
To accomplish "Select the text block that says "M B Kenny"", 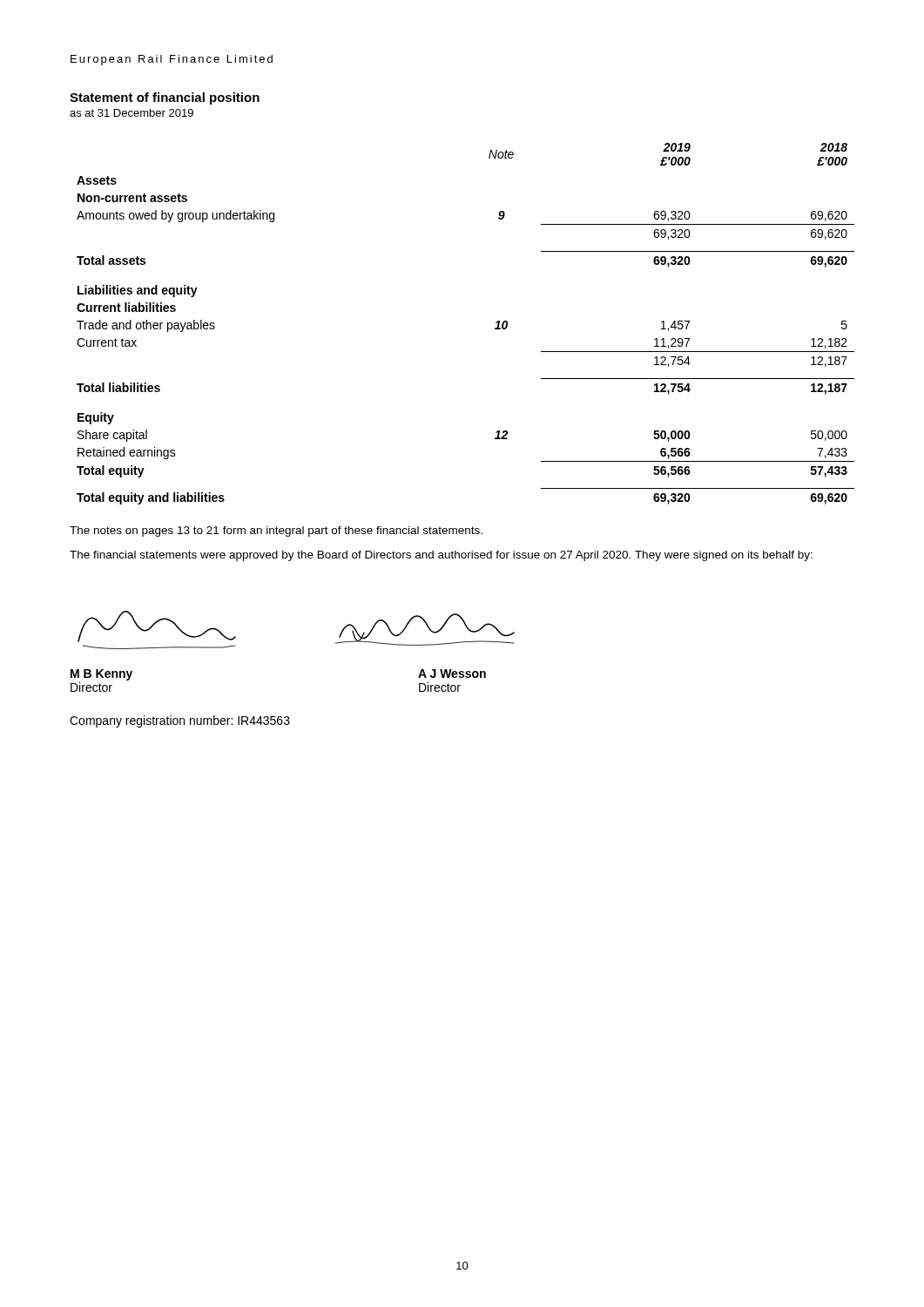I will (101, 680).
